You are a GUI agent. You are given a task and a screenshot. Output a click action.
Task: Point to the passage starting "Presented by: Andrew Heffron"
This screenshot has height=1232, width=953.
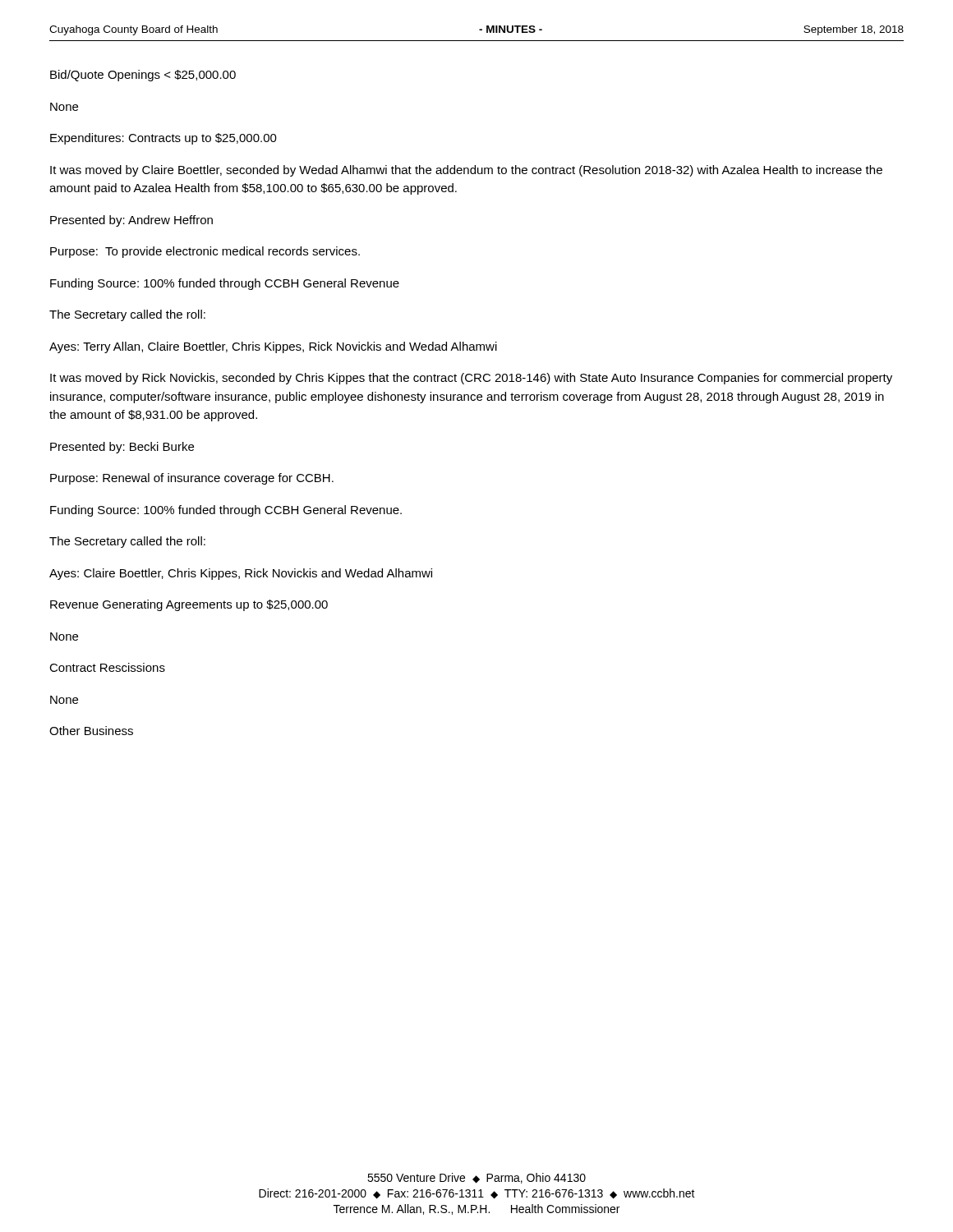[x=131, y=219]
